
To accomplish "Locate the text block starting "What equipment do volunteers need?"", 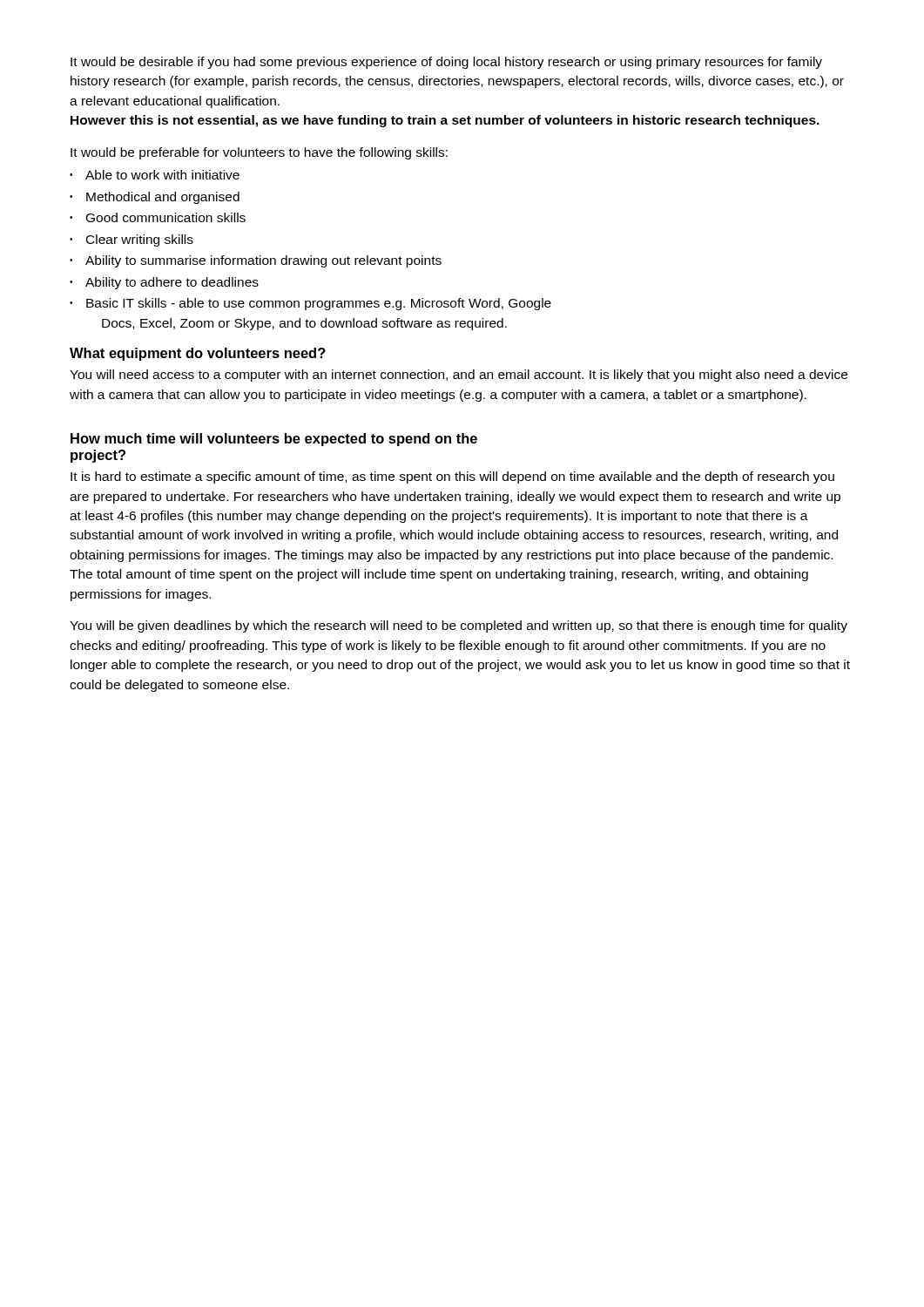I will 198,353.
